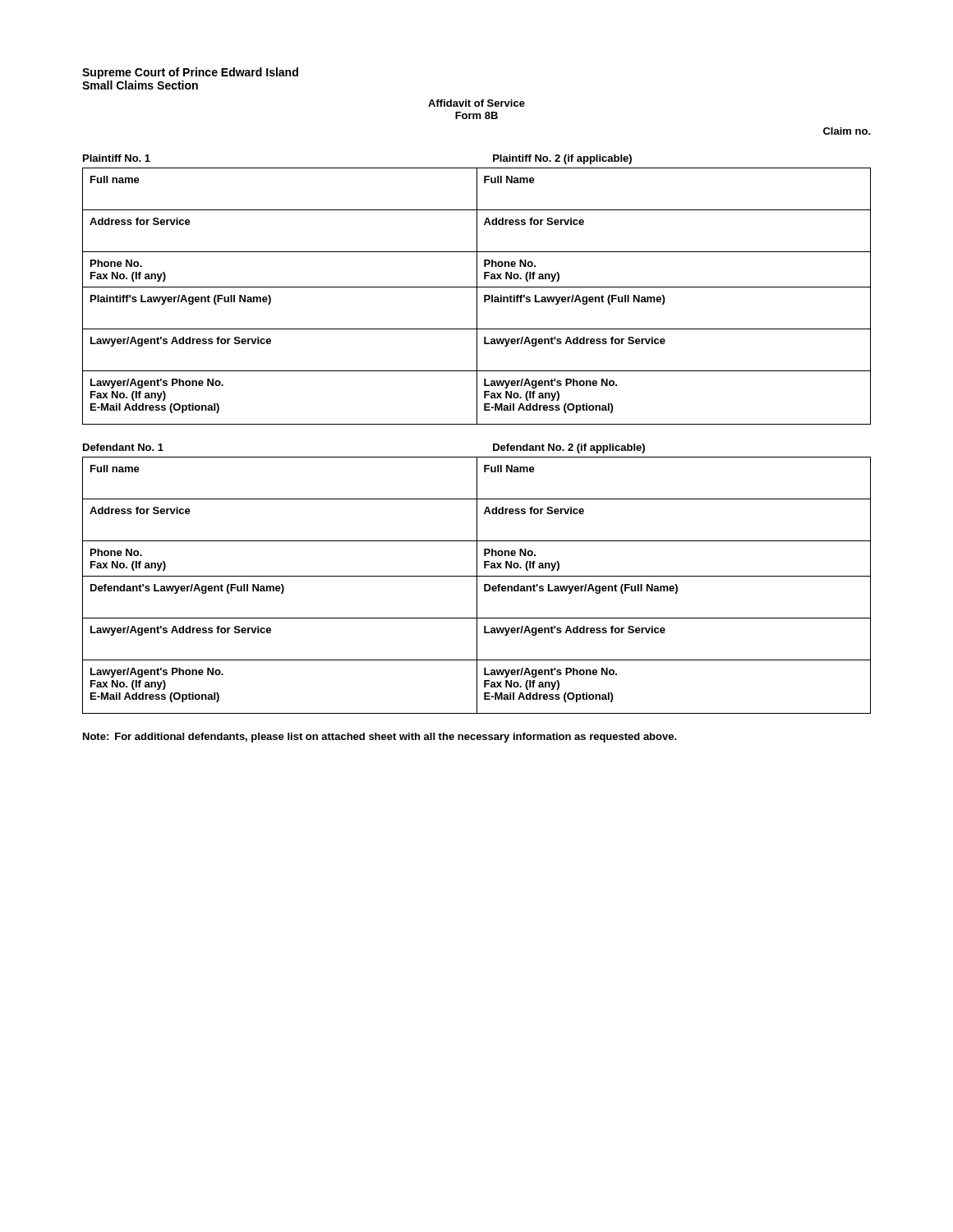Image resolution: width=953 pixels, height=1232 pixels.
Task: Find the text with the text "Claim no."
Action: (847, 131)
